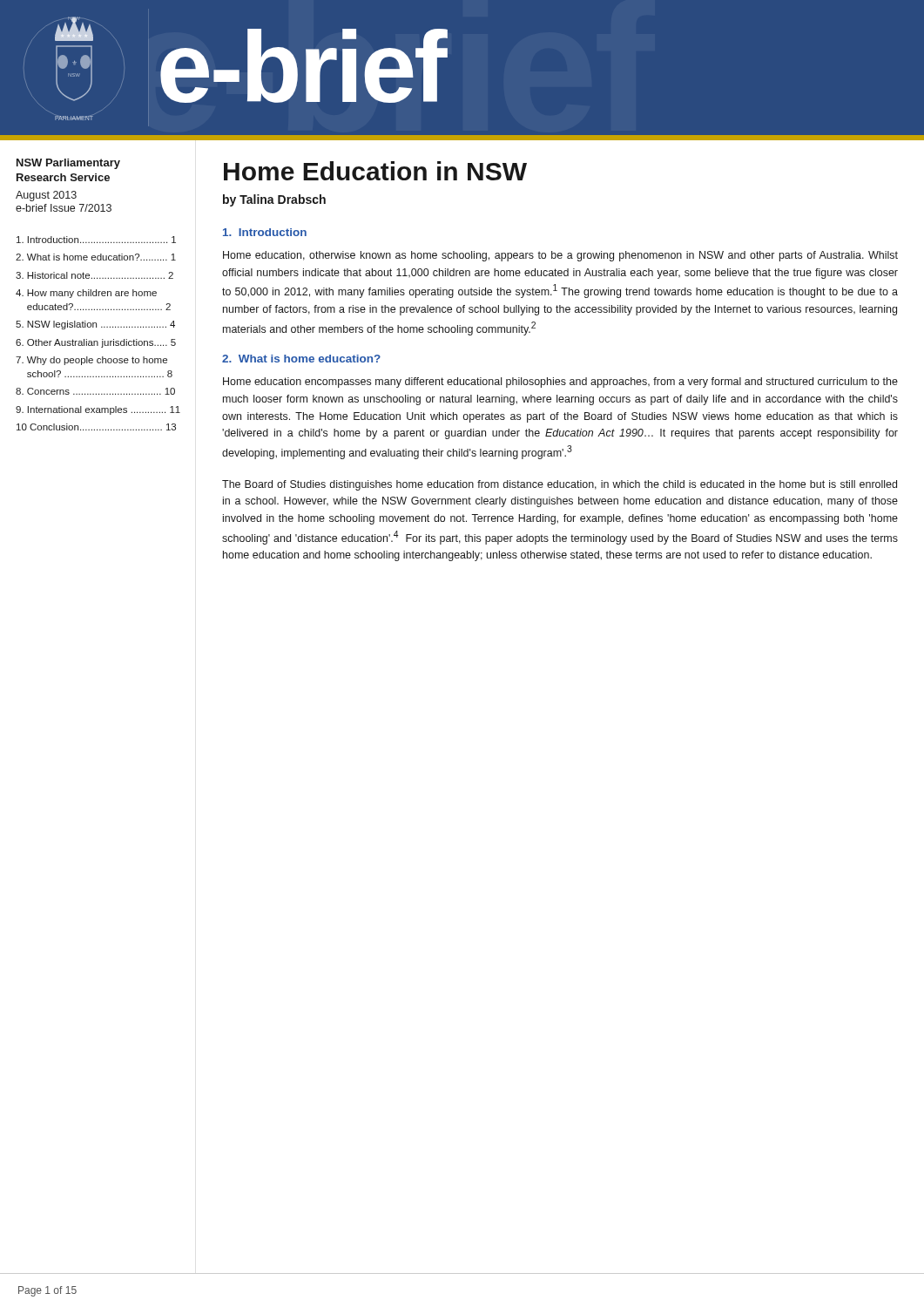Locate the list item that reads "6. Other Australian jurisdictions"
924x1307 pixels.
(x=96, y=342)
